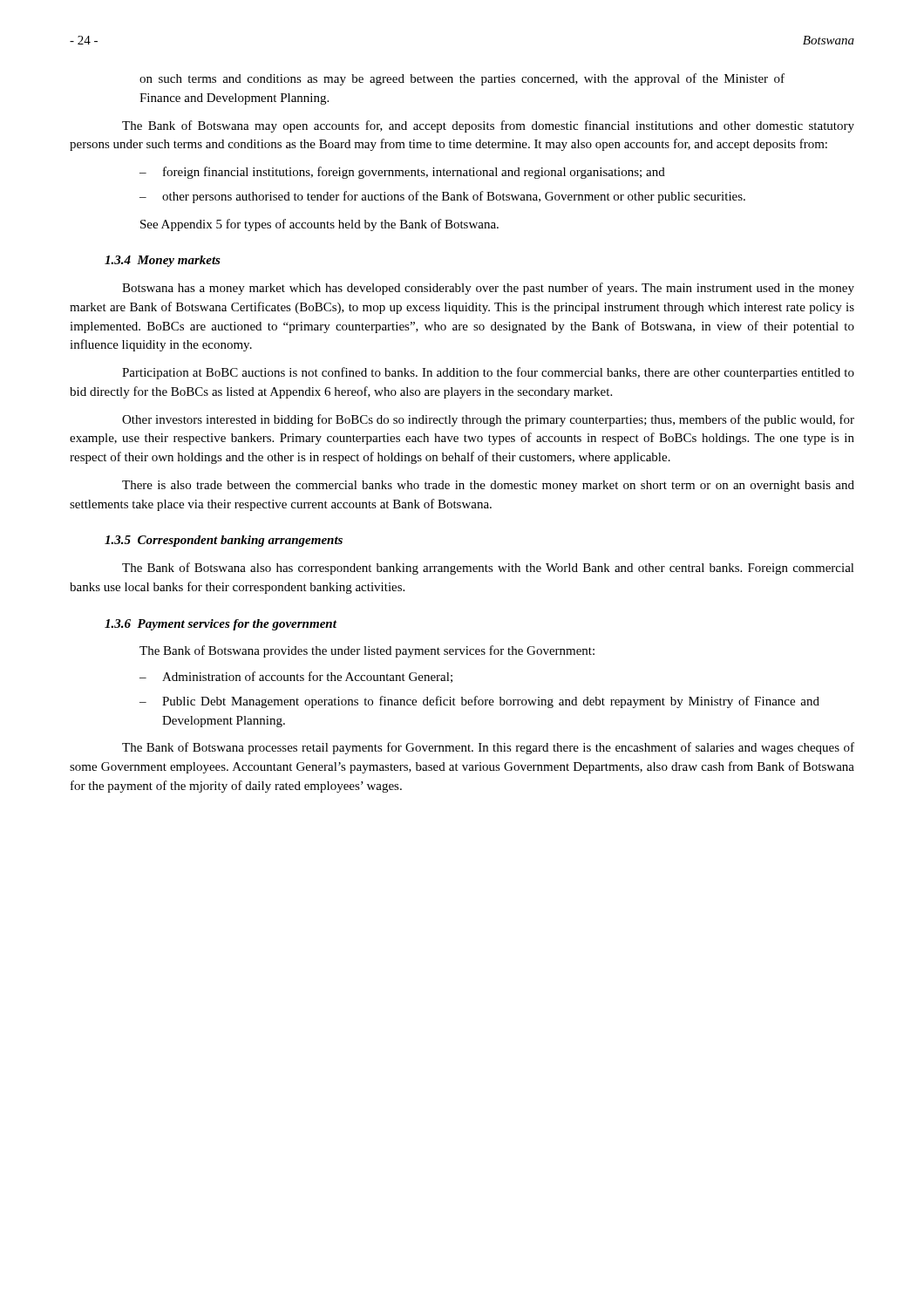924x1308 pixels.
Task: Select the section header that says "1.3.4 Money markets"
Action: pos(163,260)
